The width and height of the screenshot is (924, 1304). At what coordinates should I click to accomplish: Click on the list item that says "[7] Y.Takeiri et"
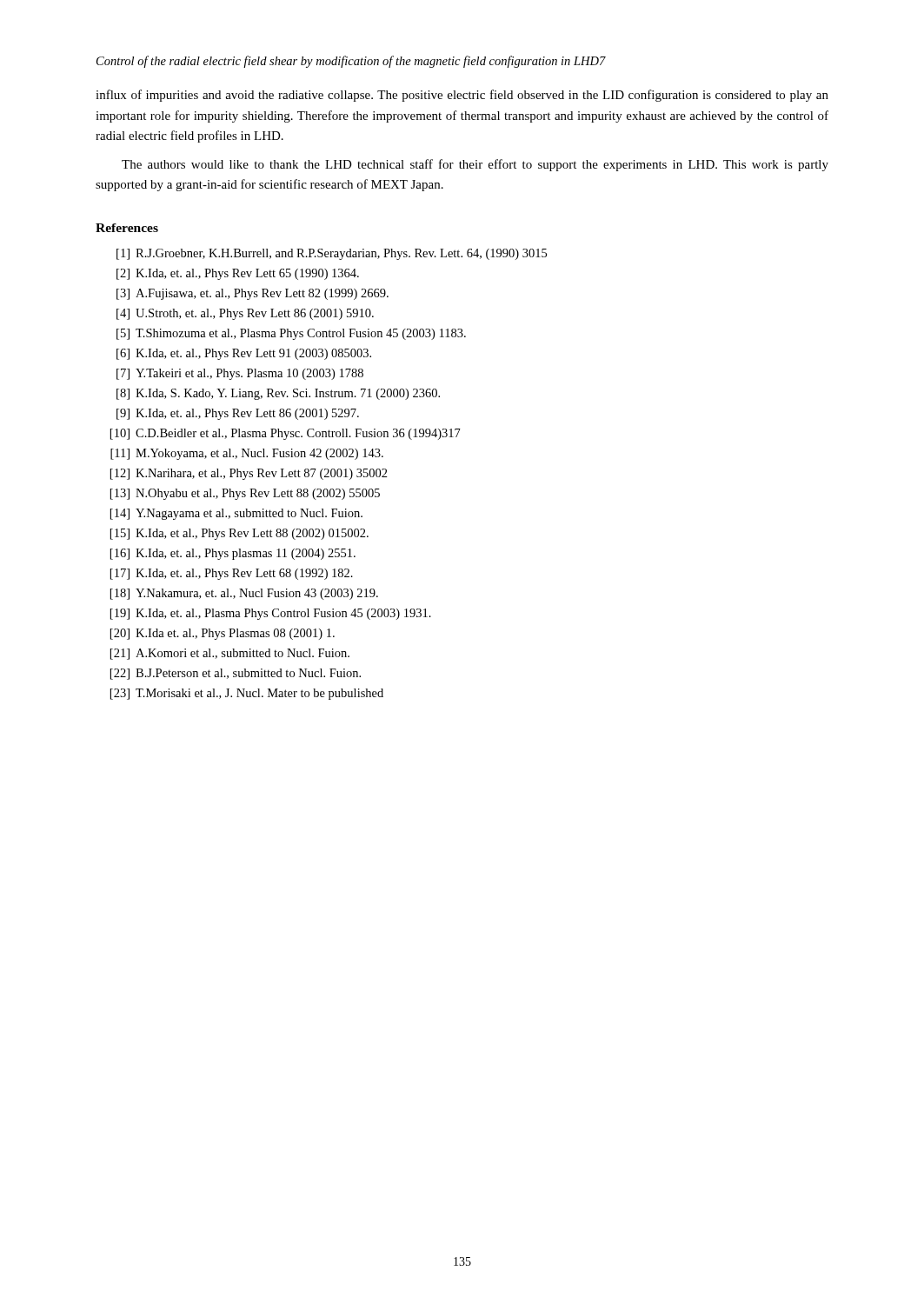(x=240, y=374)
